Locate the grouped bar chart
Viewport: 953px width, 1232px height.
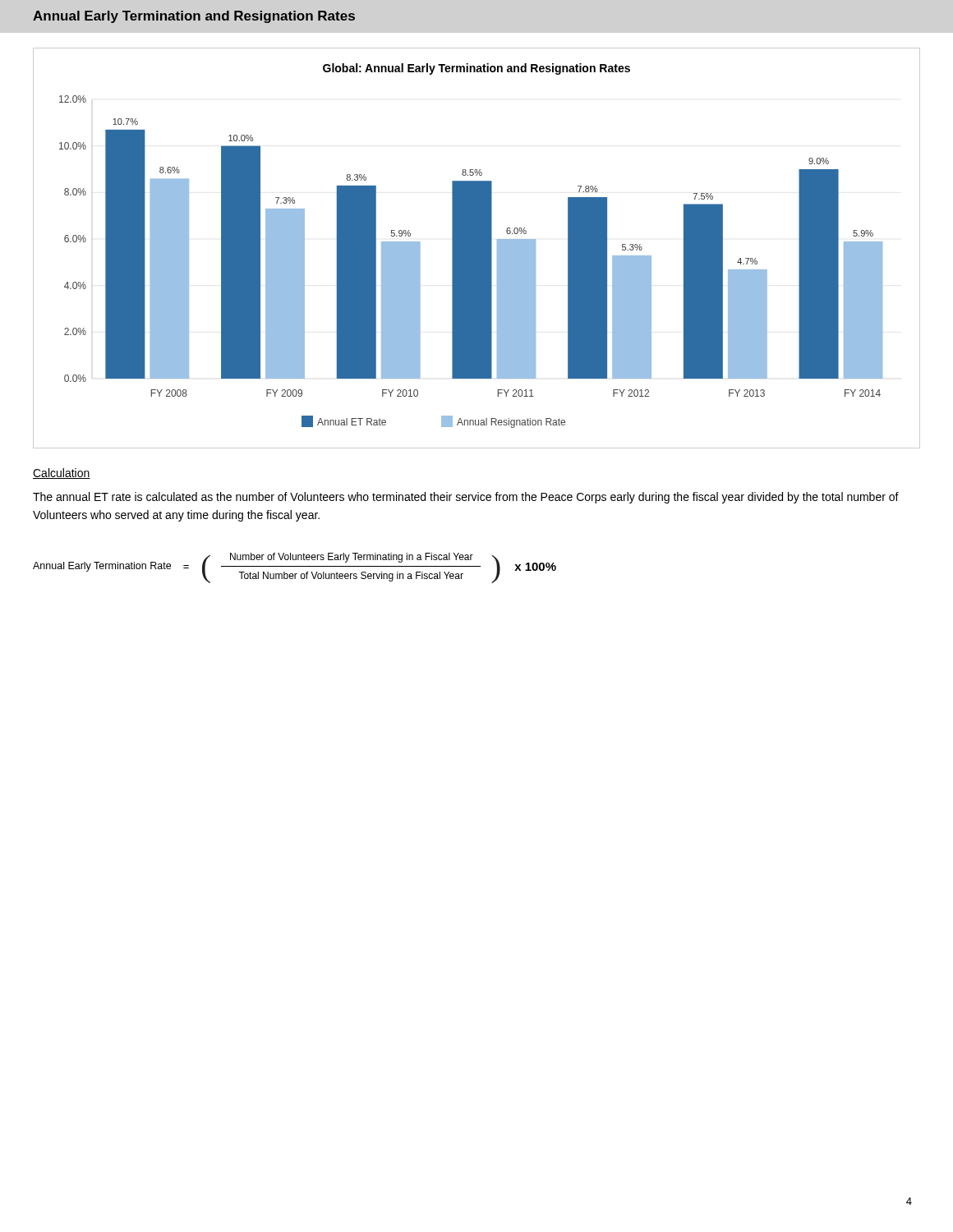(476, 248)
